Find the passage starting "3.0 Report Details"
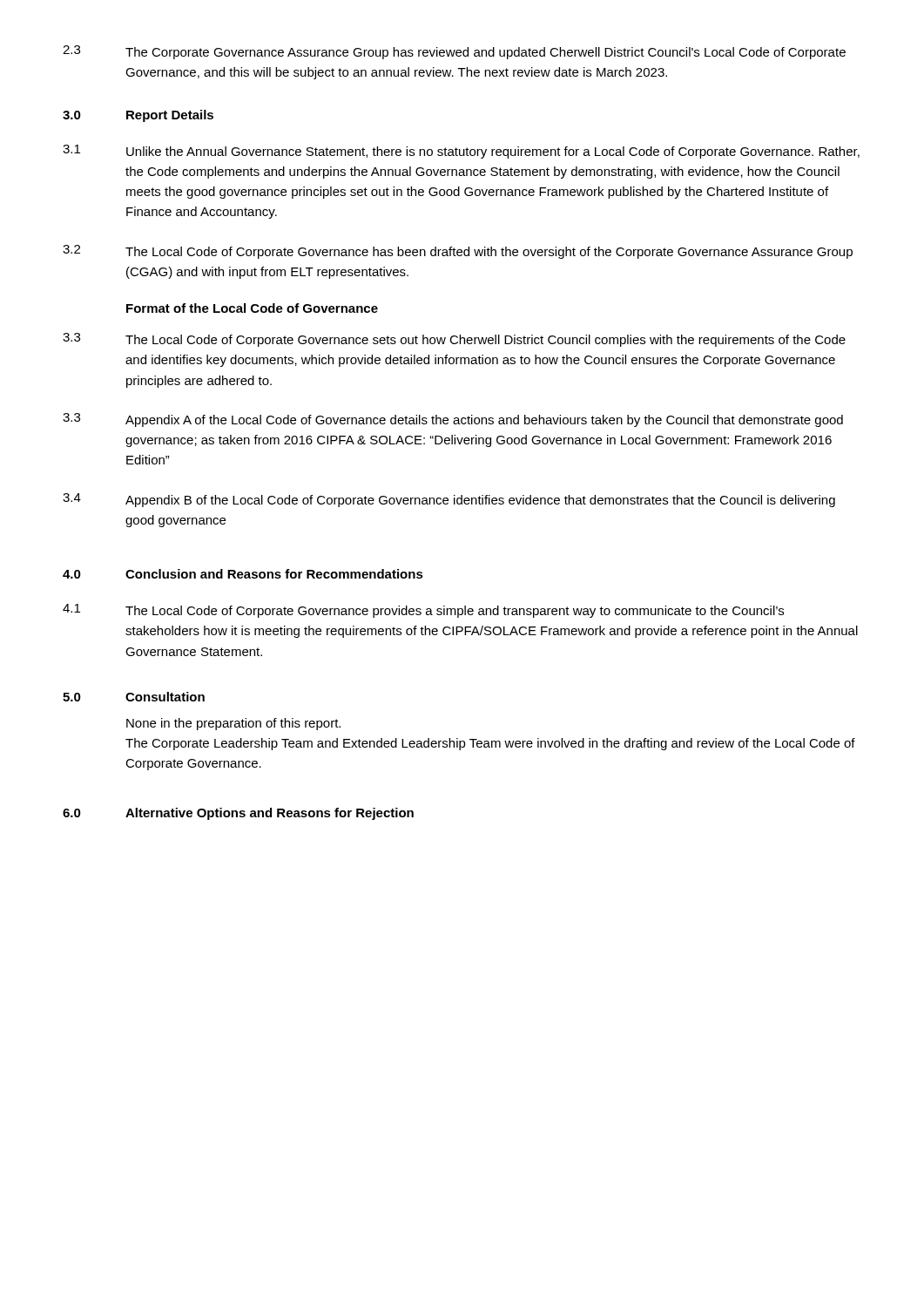 [138, 116]
